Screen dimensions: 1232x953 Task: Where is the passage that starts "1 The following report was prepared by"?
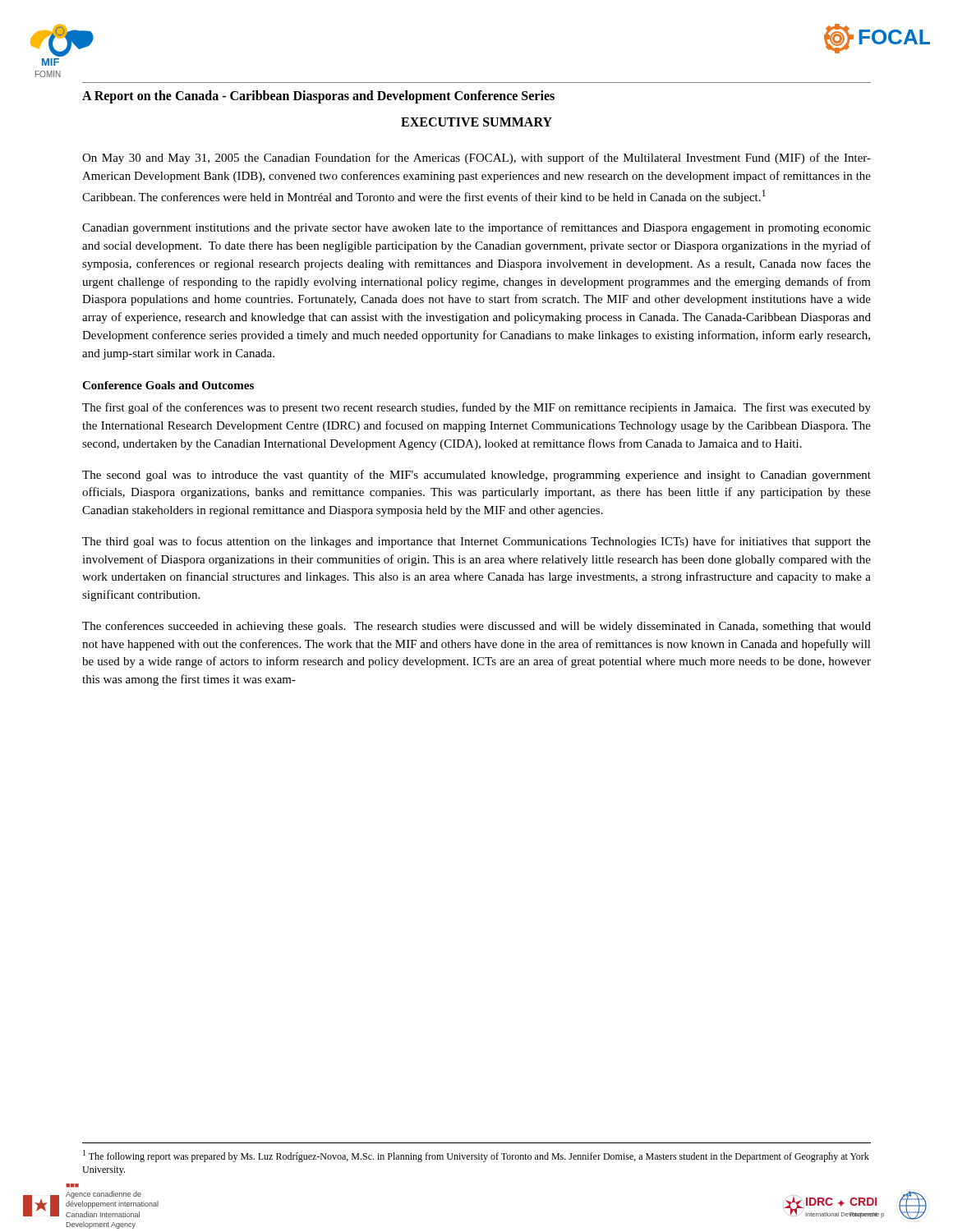[476, 1162]
